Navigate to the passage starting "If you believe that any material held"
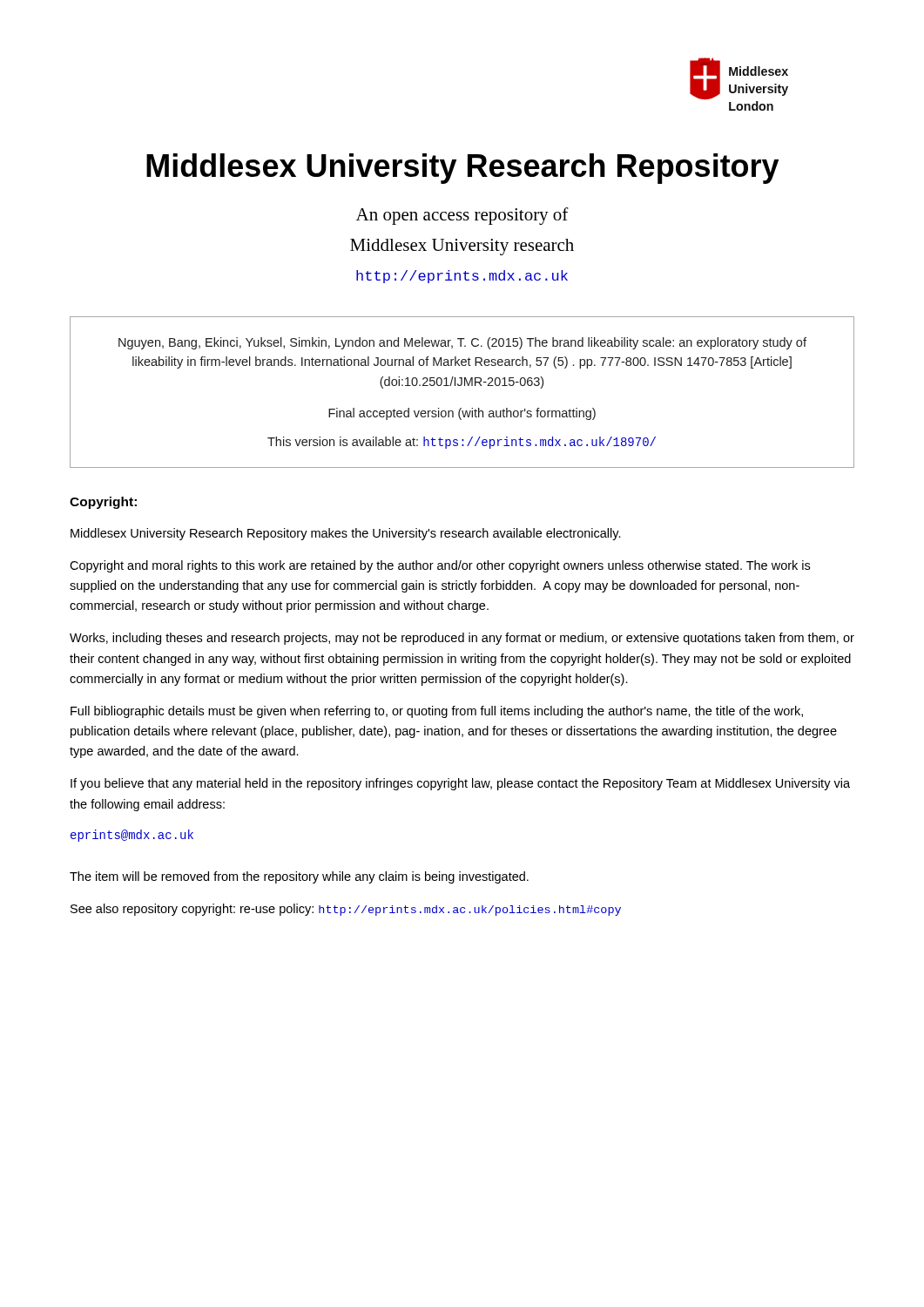 point(460,794)
